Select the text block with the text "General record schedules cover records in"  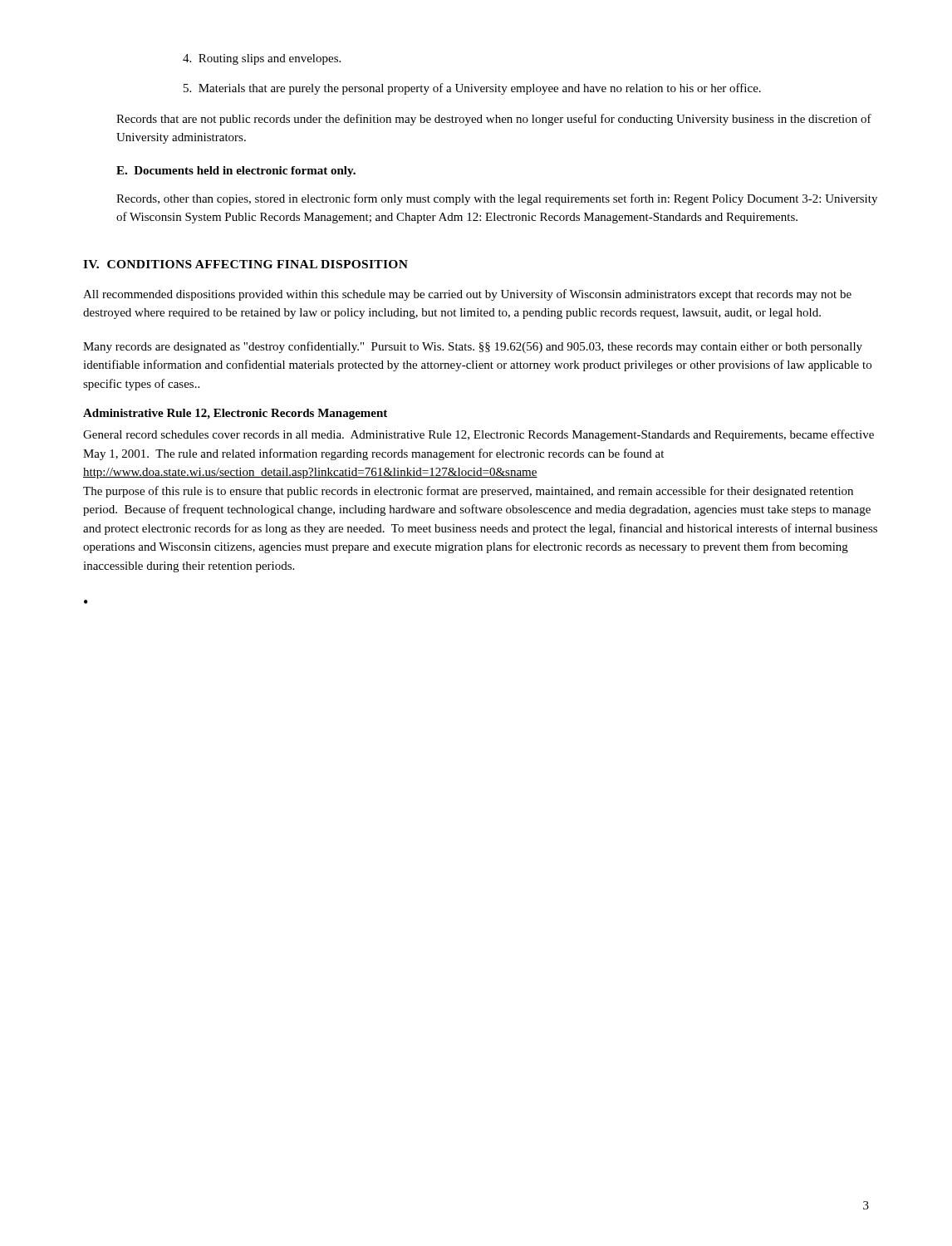(x=480, y=500)
